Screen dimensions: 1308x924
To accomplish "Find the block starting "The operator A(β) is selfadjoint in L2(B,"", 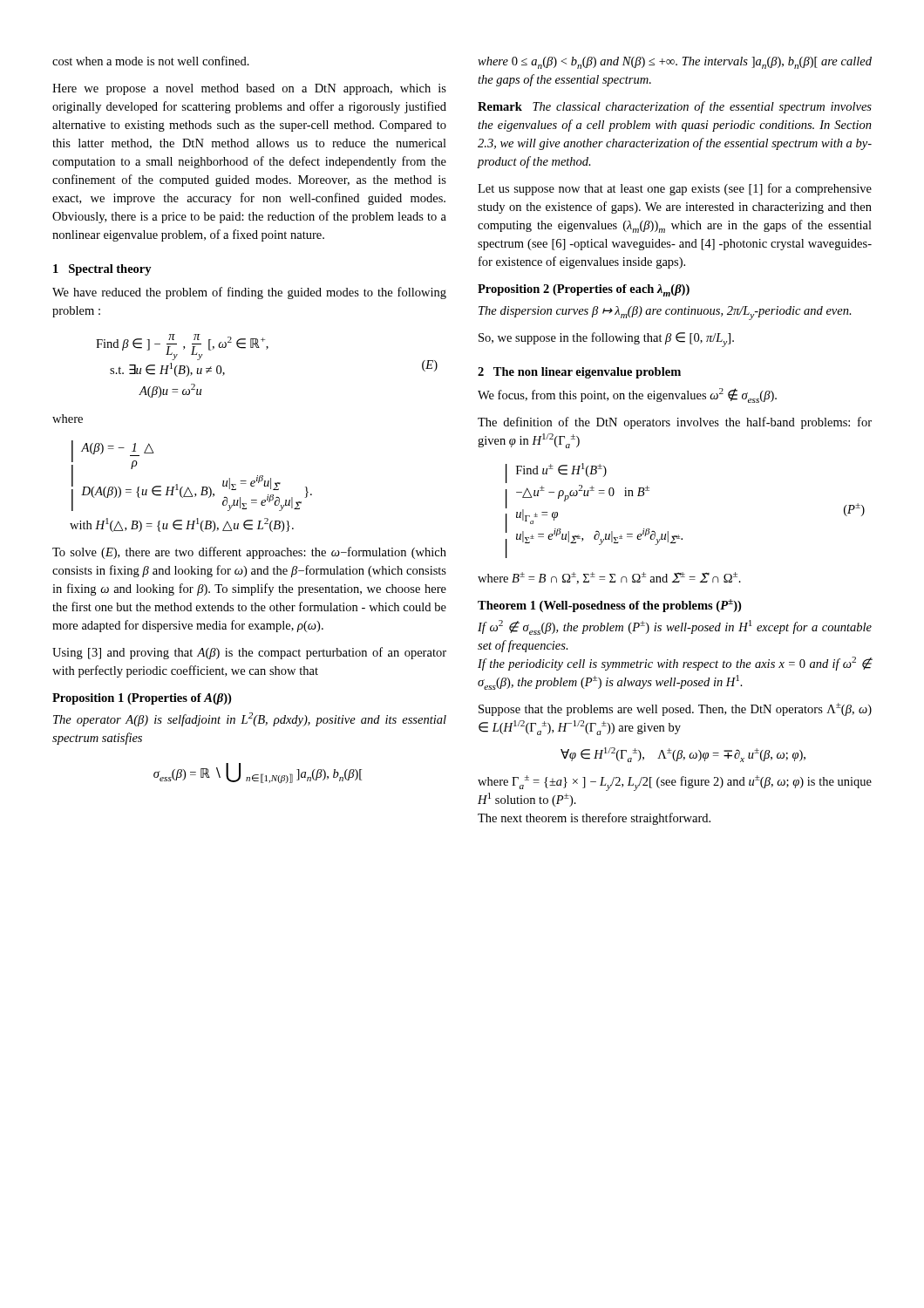I will [249, 728].
